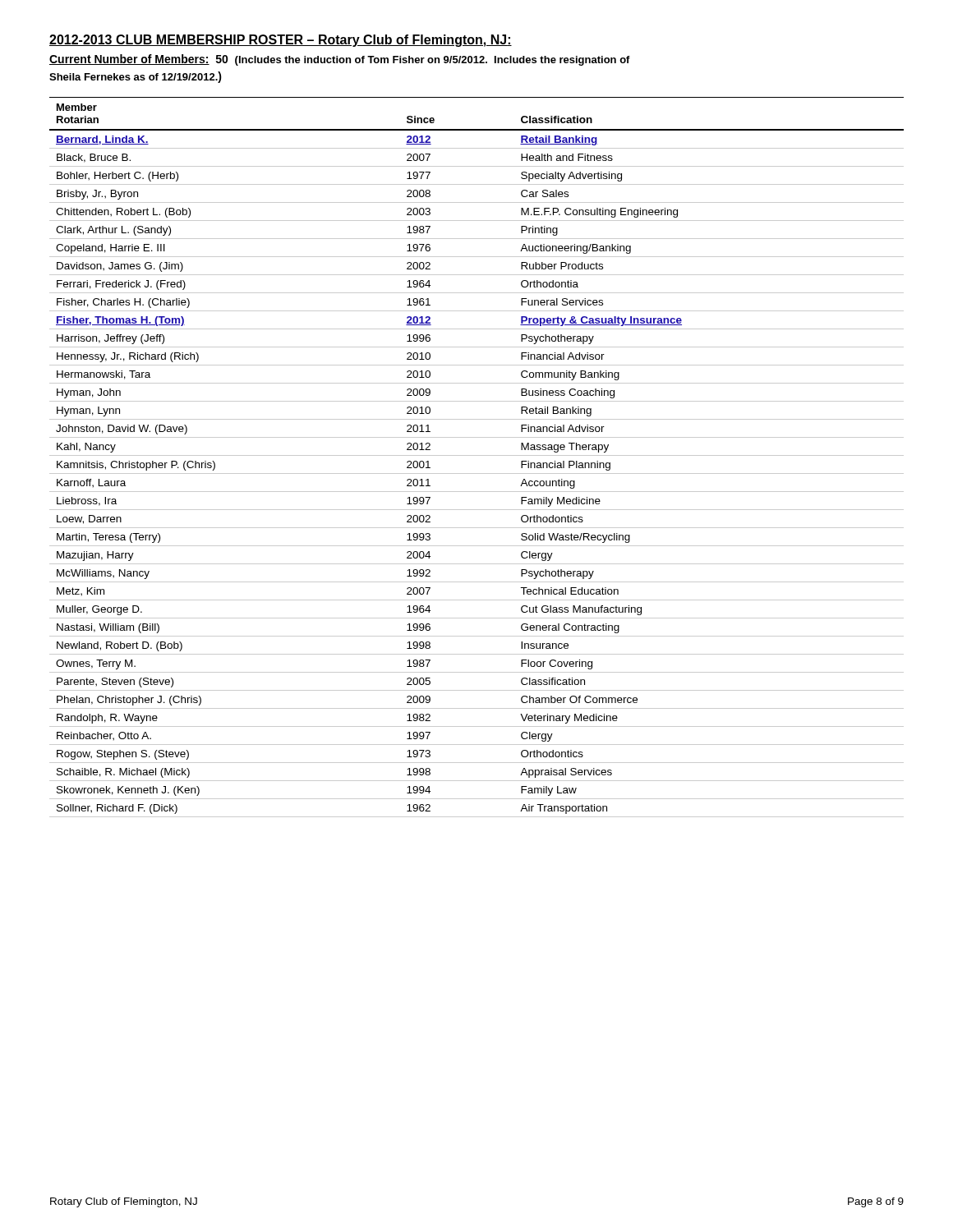The height and width of the screenshot is (1232, 953).
Task: Select the table
Action: [x=476, y=457]
